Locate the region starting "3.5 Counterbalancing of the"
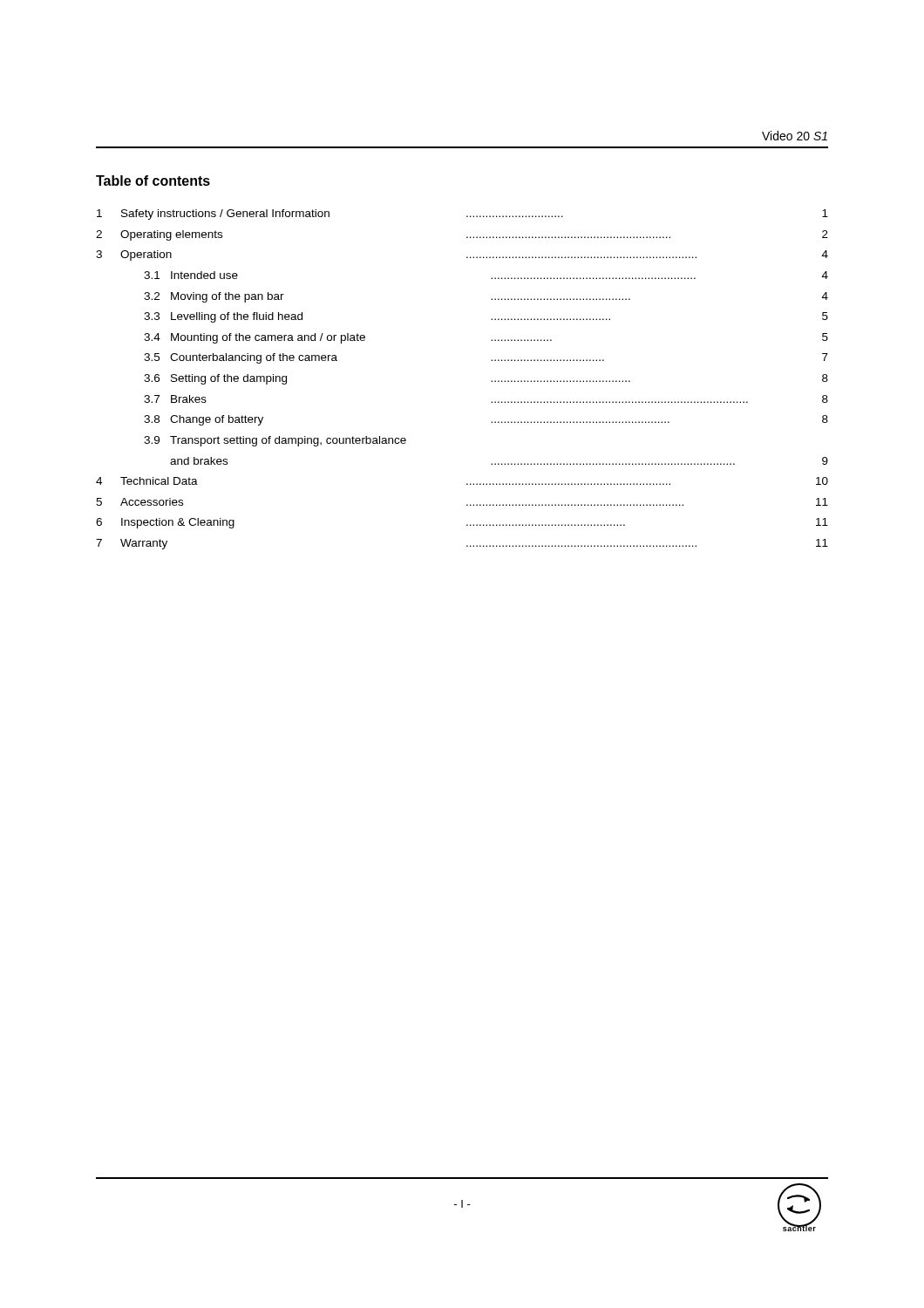The height and width of the screenshot is (1308, 924). (x=486, y=358)
